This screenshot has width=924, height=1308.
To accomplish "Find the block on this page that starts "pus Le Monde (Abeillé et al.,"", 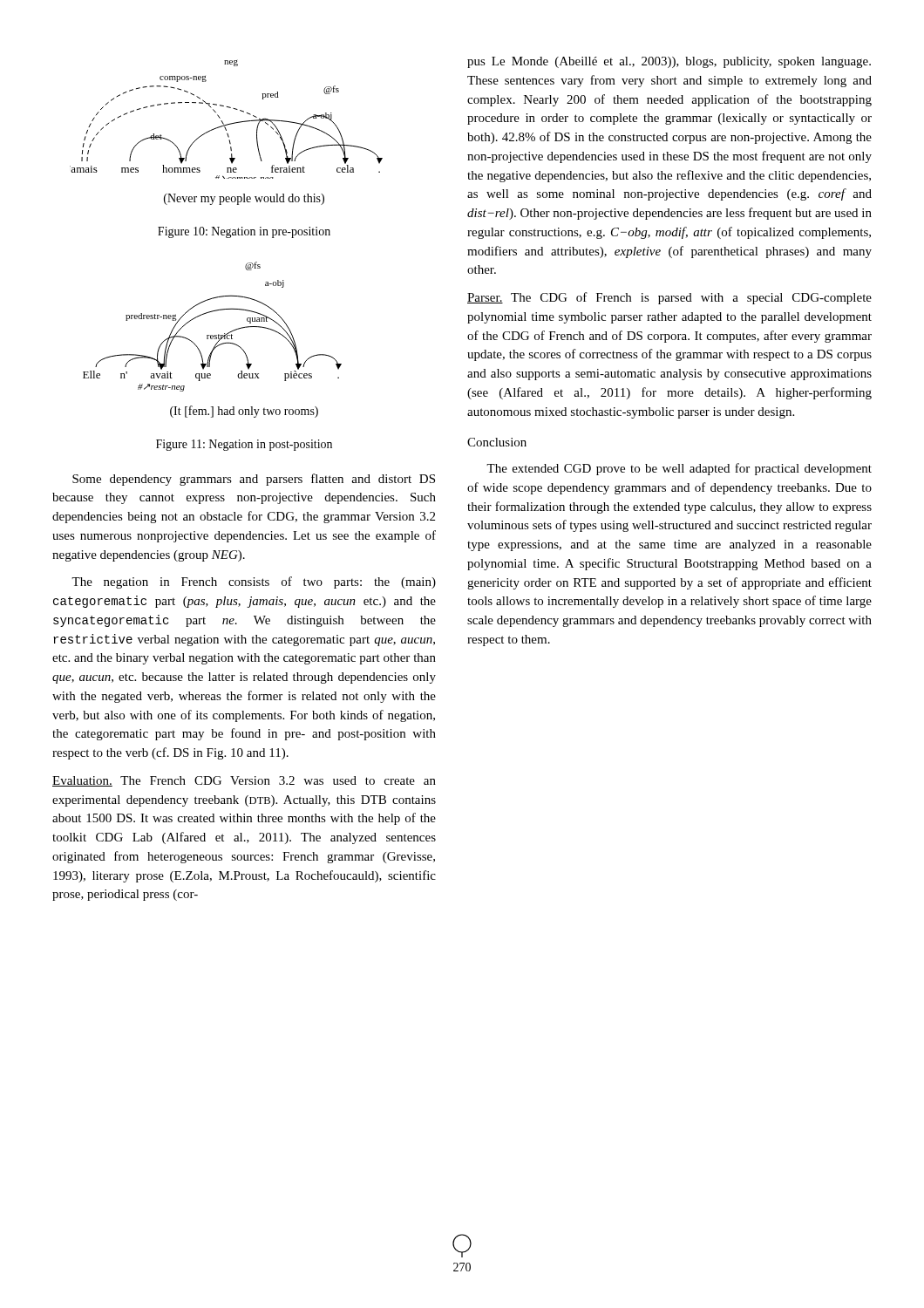I will pos(669,237).
